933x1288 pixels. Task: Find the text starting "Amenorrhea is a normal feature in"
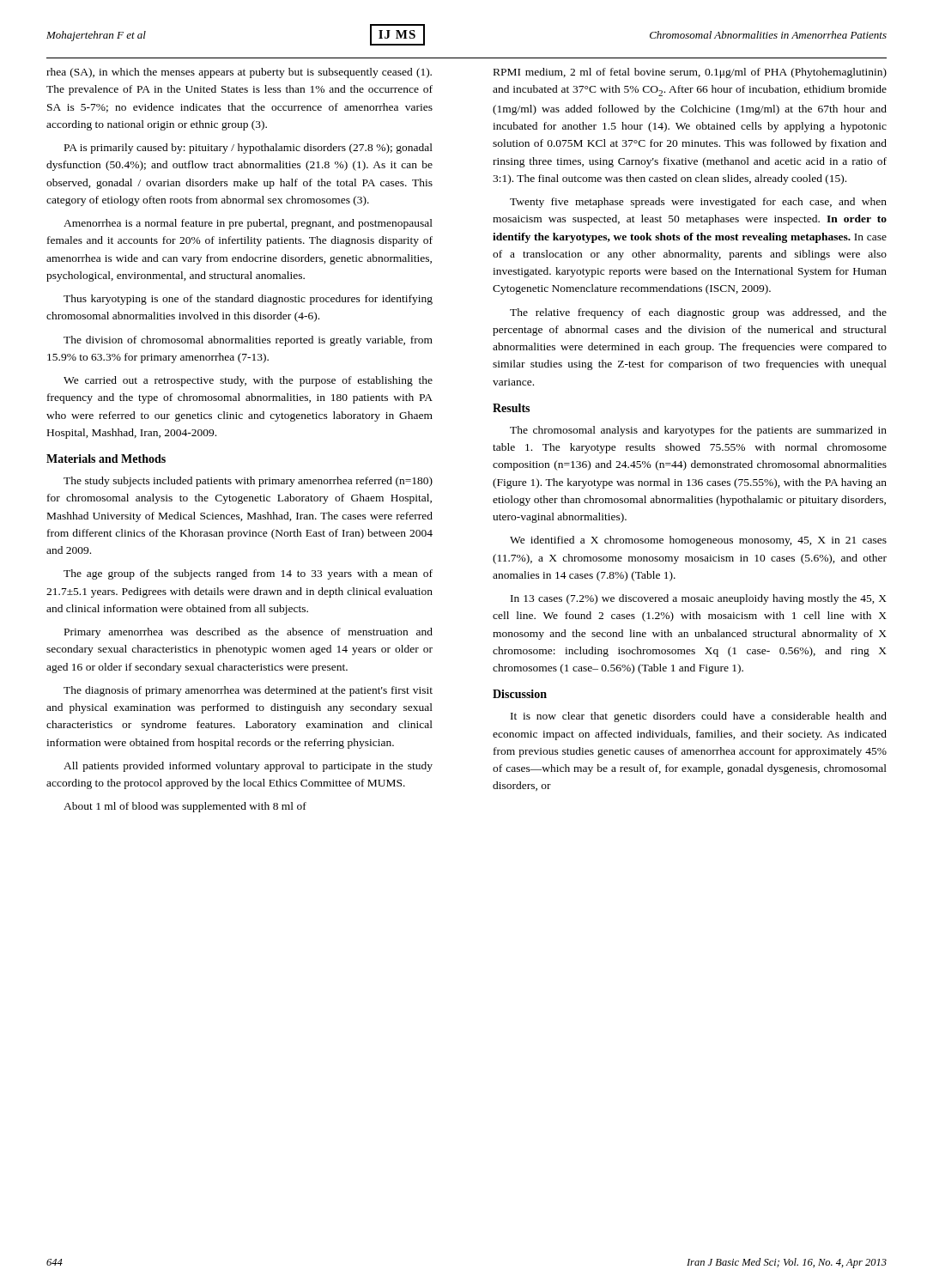tap(240, 249)
